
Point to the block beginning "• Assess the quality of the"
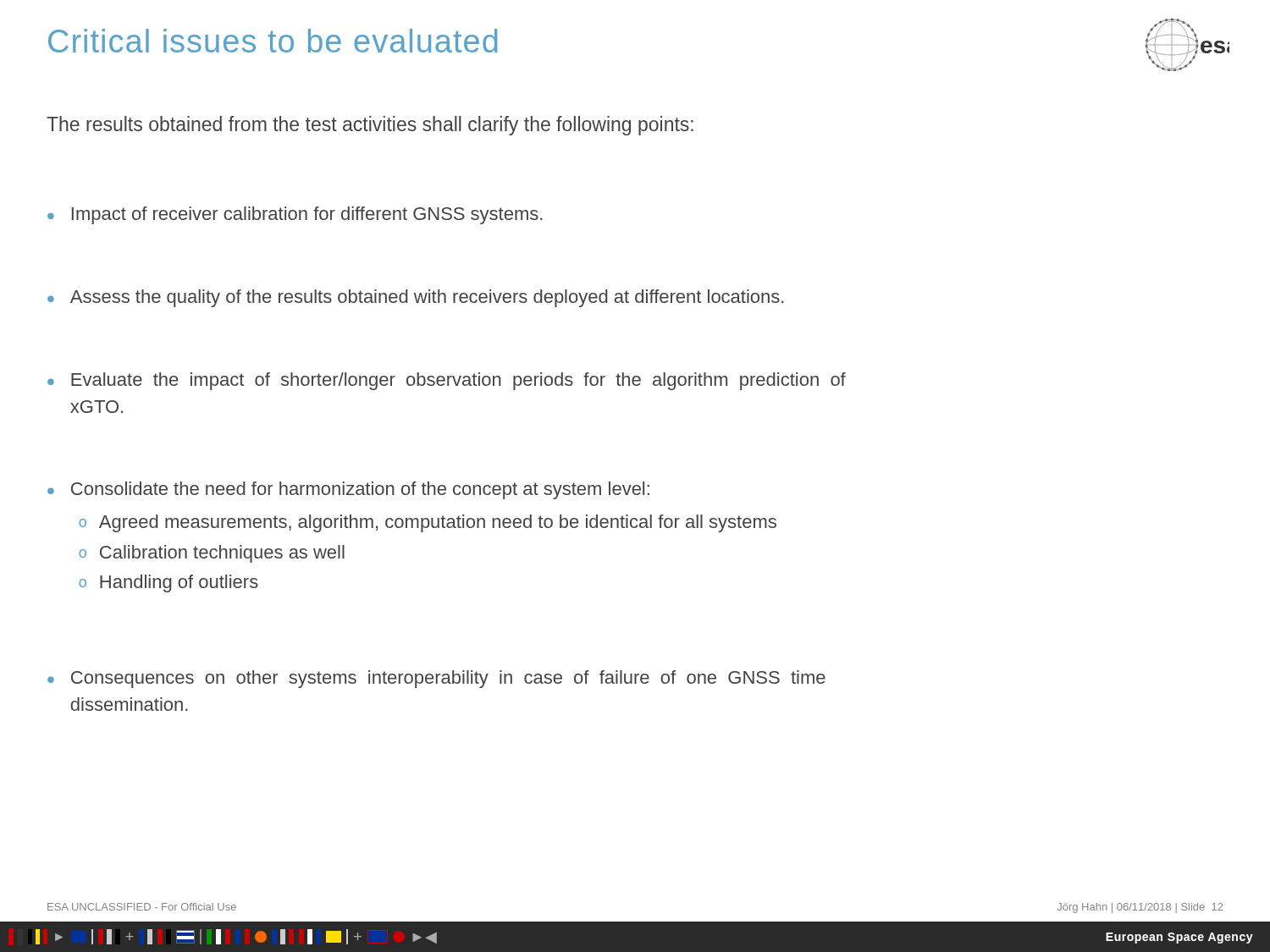coord(416,300)
